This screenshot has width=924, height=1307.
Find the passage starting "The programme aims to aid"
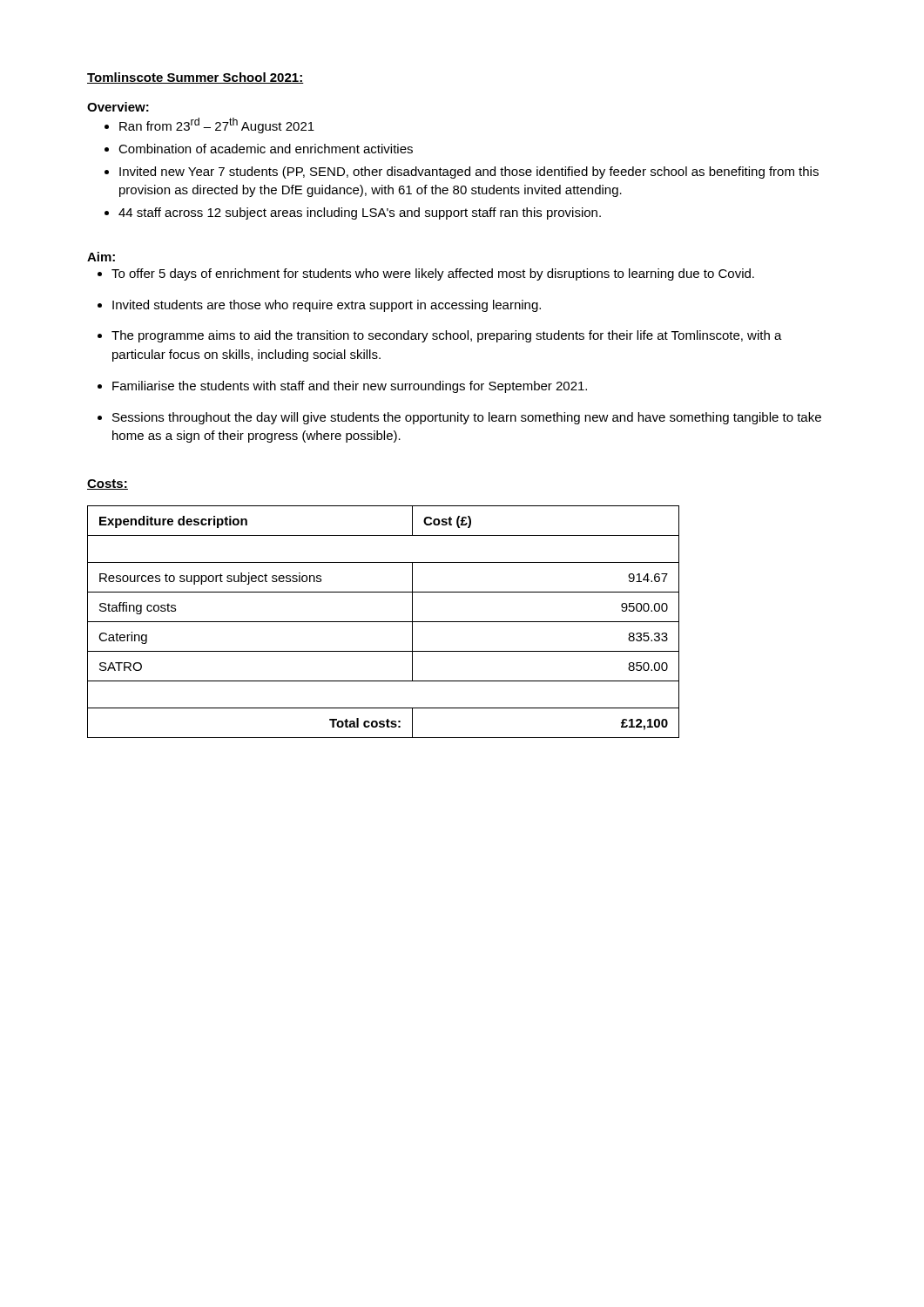coord(462,345)
